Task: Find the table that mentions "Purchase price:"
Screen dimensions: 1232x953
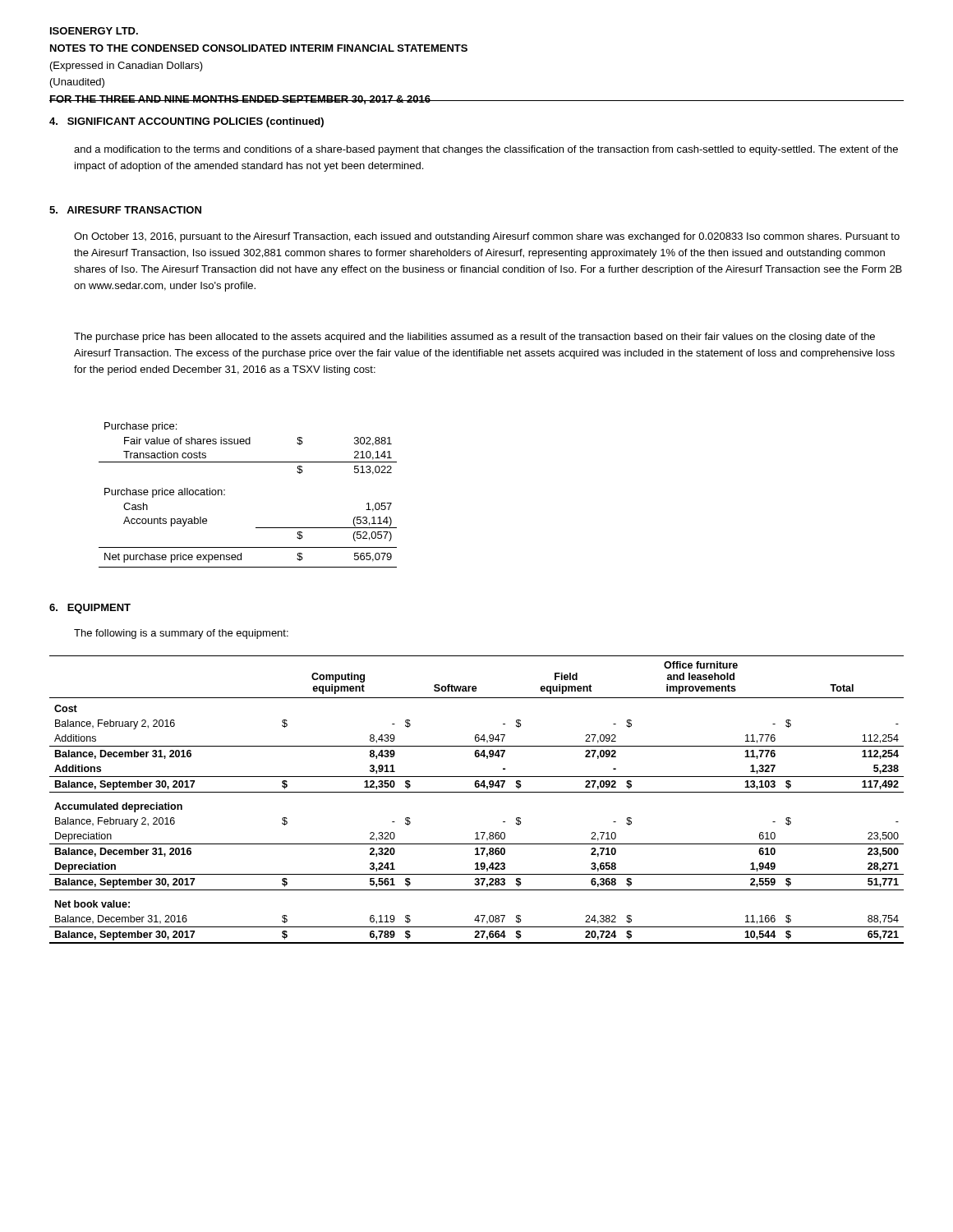Action: point(248,493)
